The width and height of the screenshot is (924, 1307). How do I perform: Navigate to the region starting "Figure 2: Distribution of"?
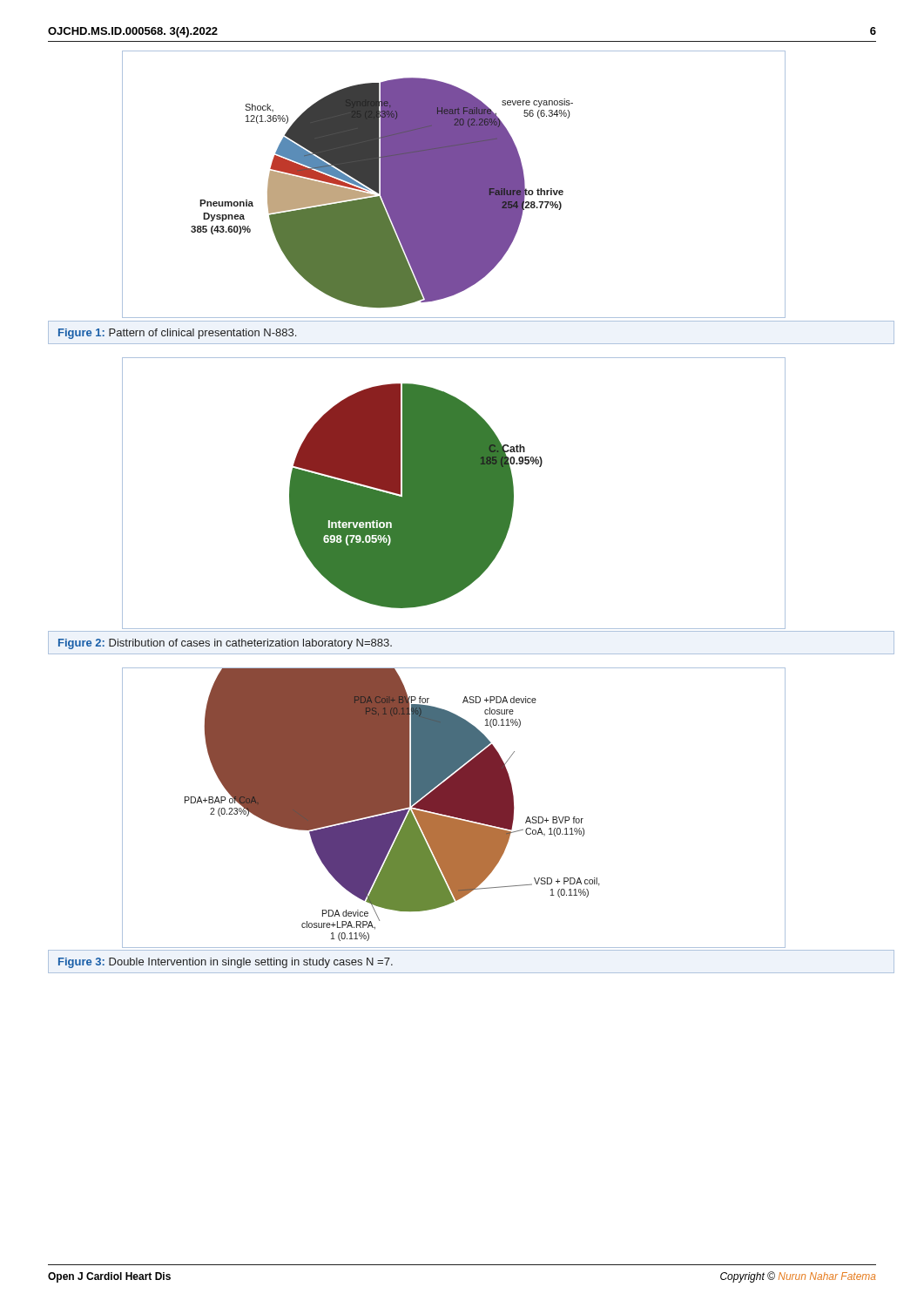tap(225, 643)
